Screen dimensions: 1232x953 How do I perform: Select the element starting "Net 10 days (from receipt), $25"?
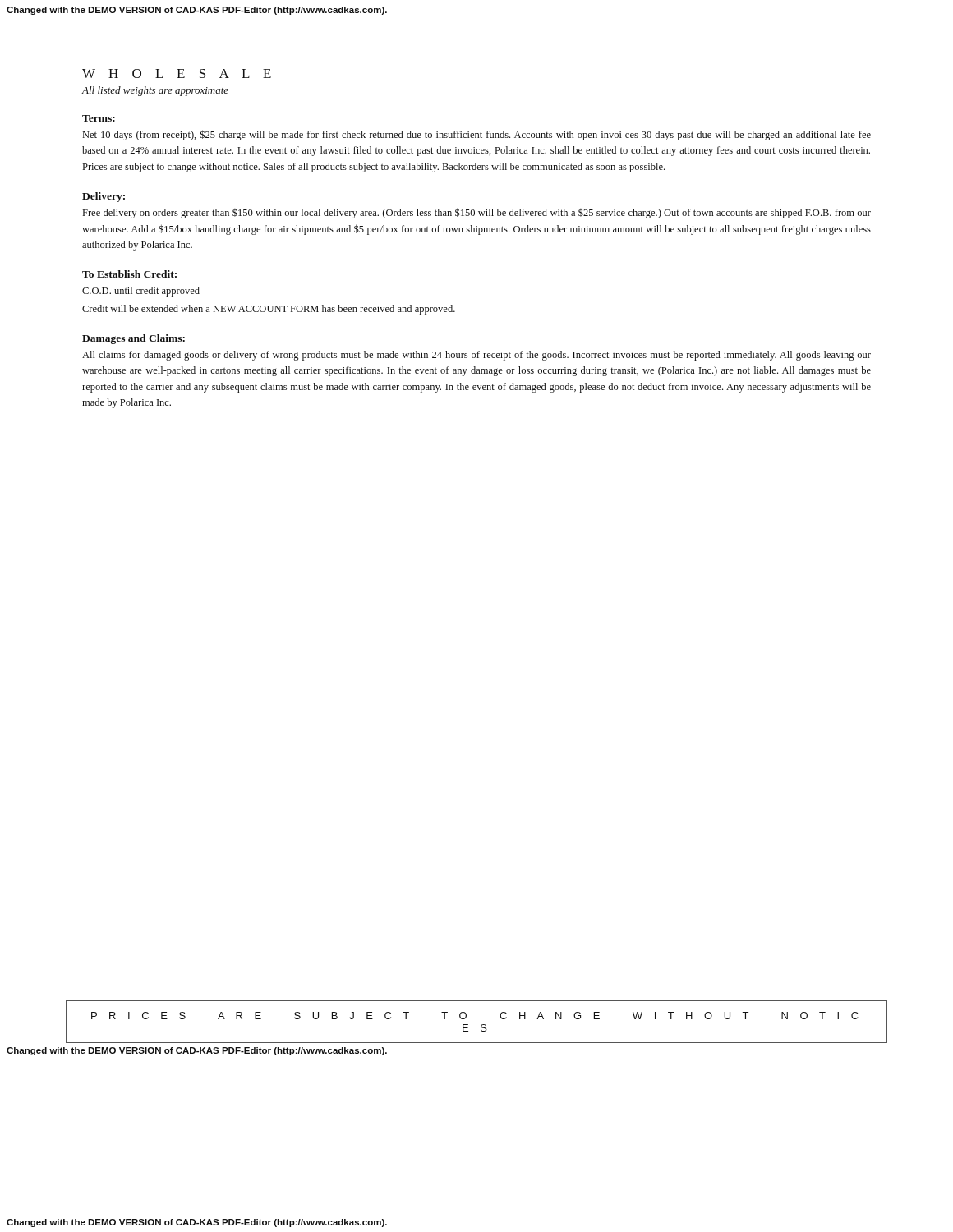point(476,151)
